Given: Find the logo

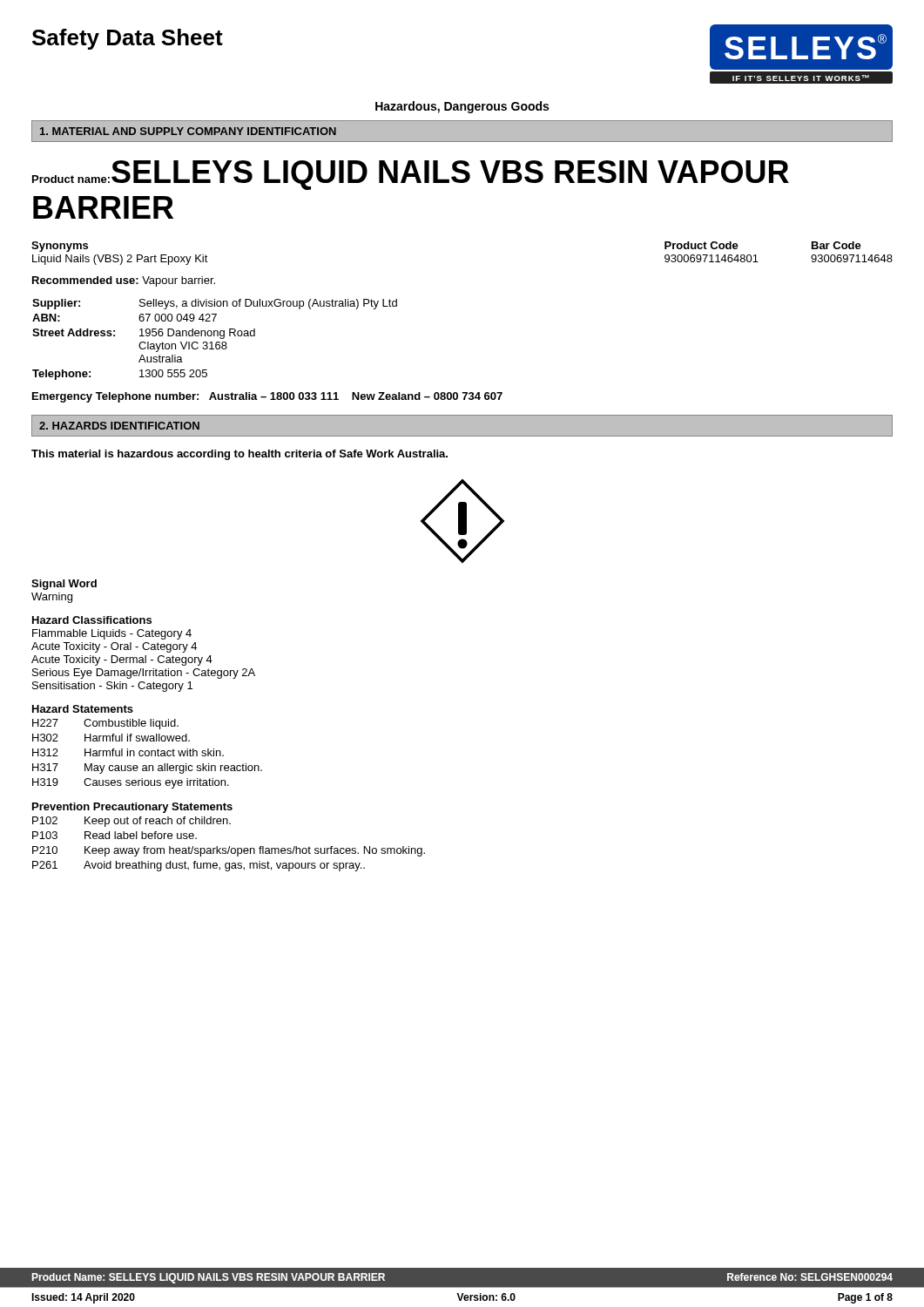Looking at the screenshot, I should [x=801, y=54].
